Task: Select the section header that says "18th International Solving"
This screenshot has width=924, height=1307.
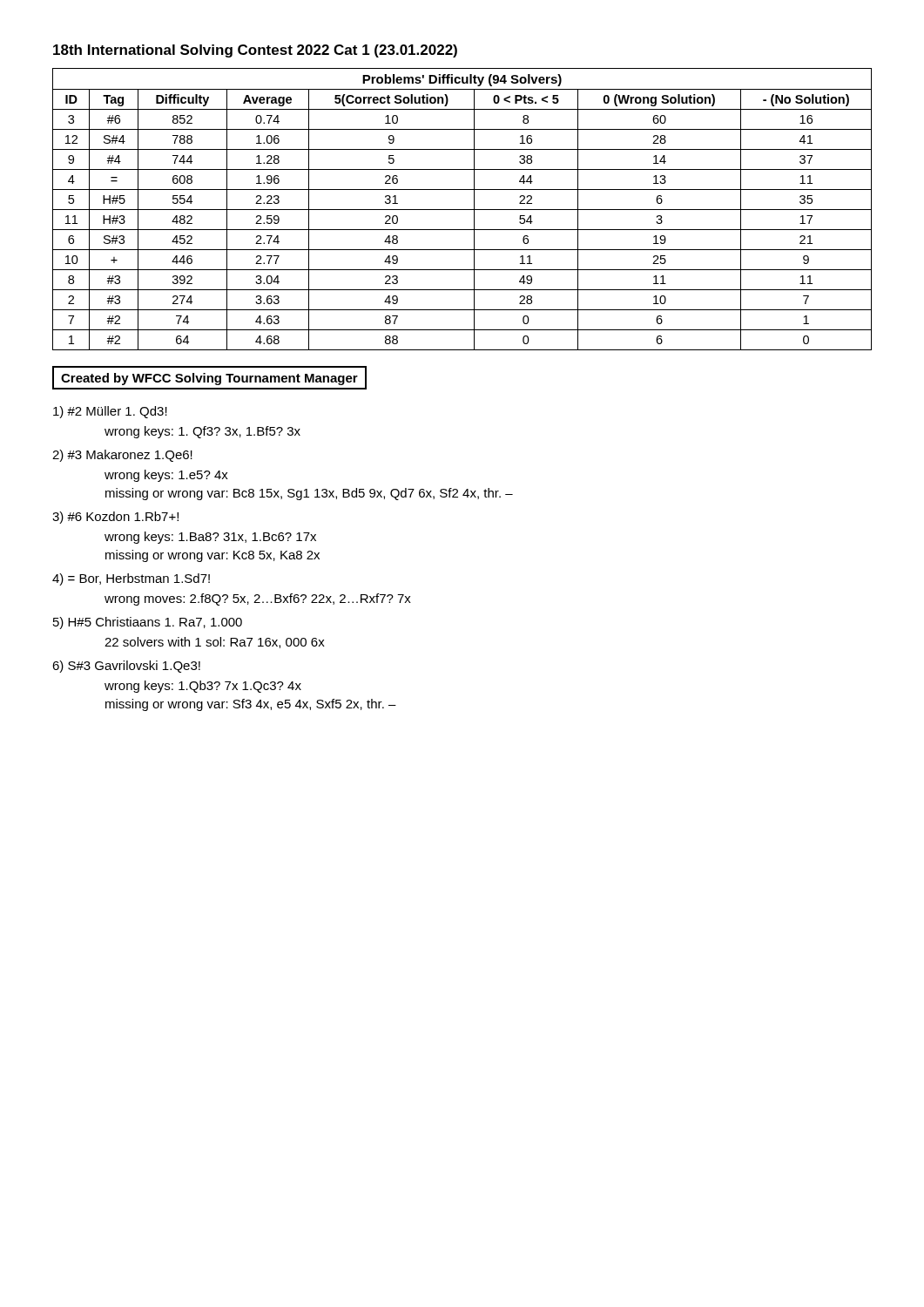Action: click(x=255, y=50)
